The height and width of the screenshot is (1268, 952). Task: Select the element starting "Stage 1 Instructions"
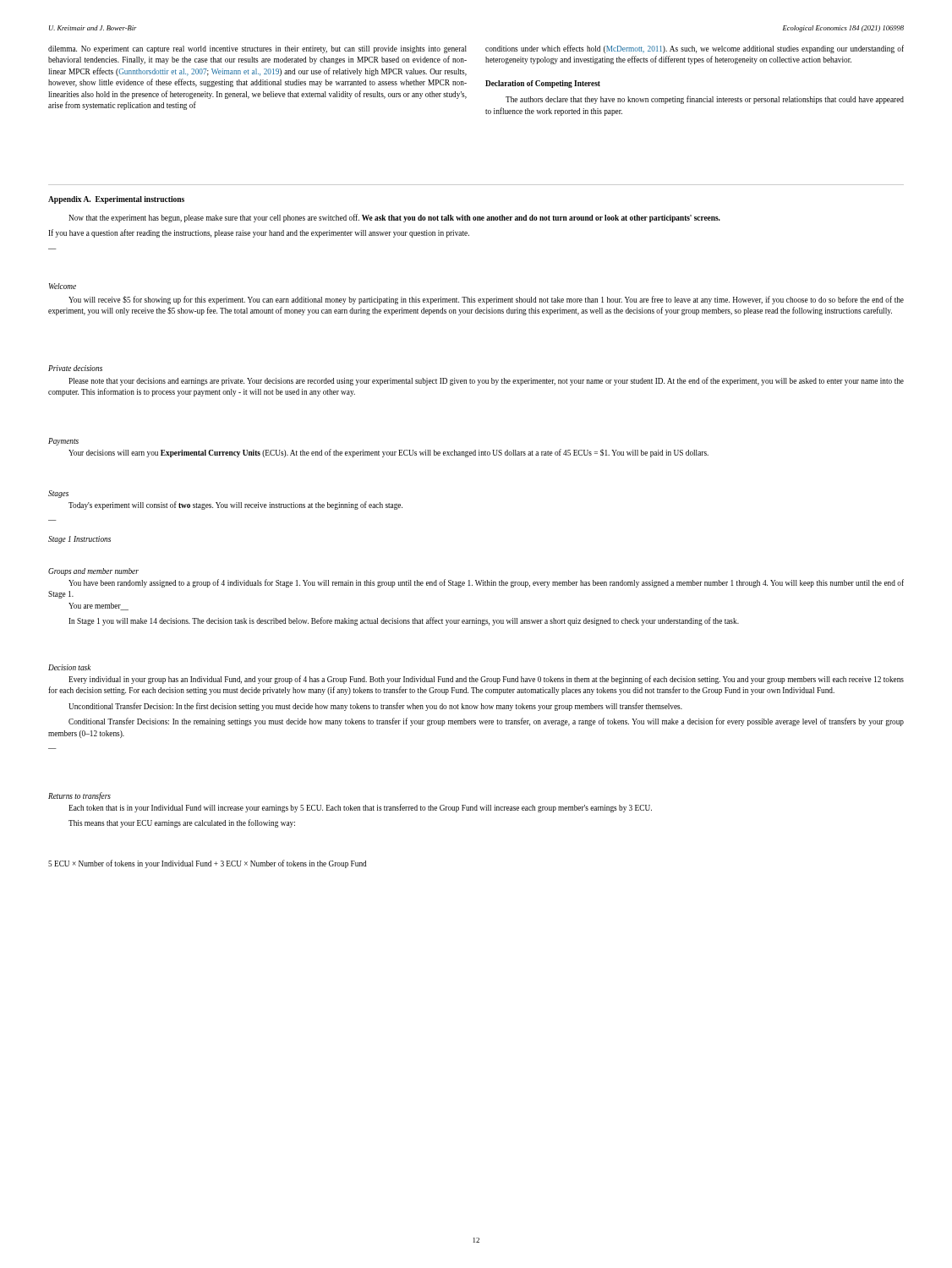pos(80,539)
